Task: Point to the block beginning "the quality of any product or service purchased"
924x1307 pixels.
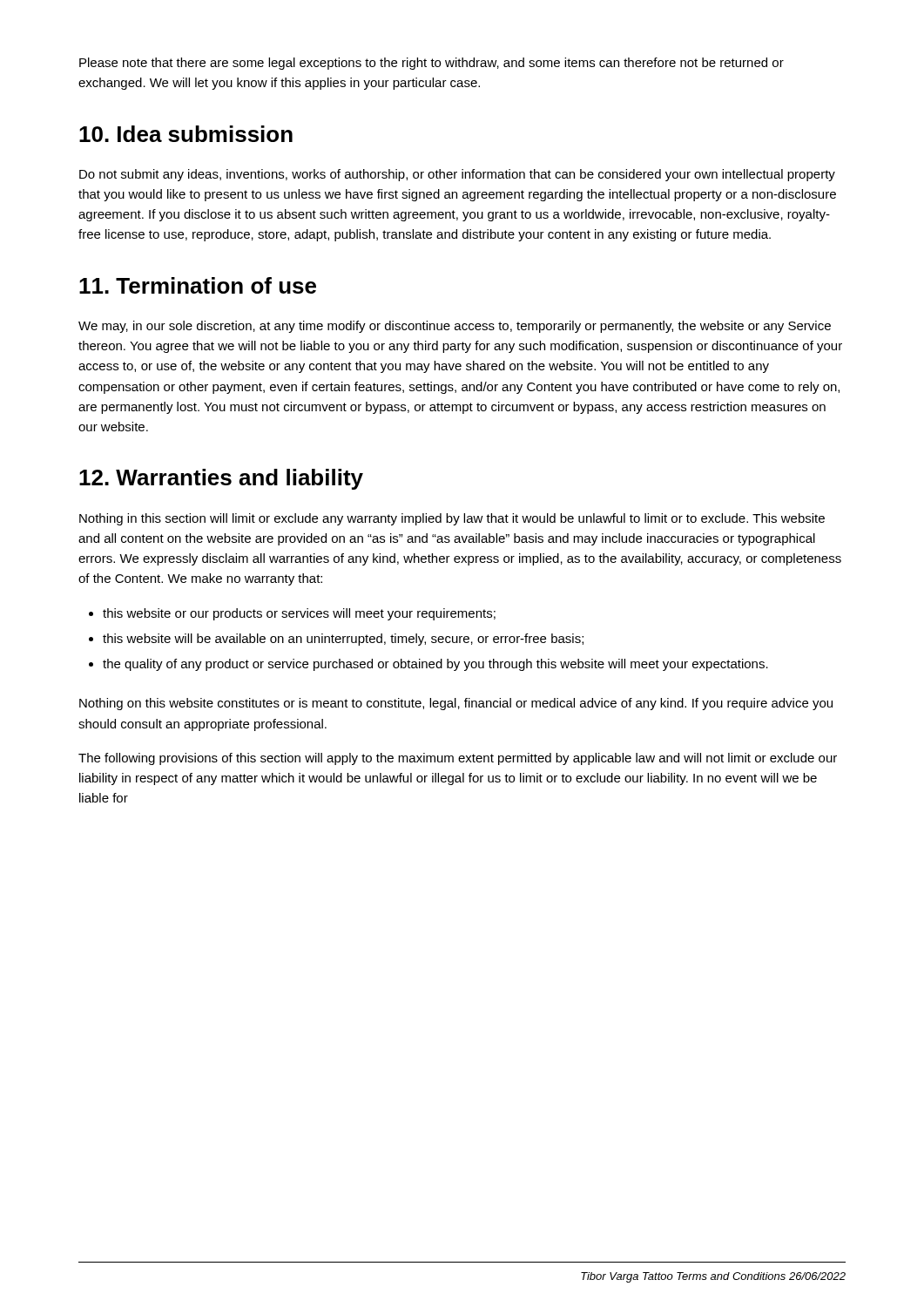Action: pos(436,664)
